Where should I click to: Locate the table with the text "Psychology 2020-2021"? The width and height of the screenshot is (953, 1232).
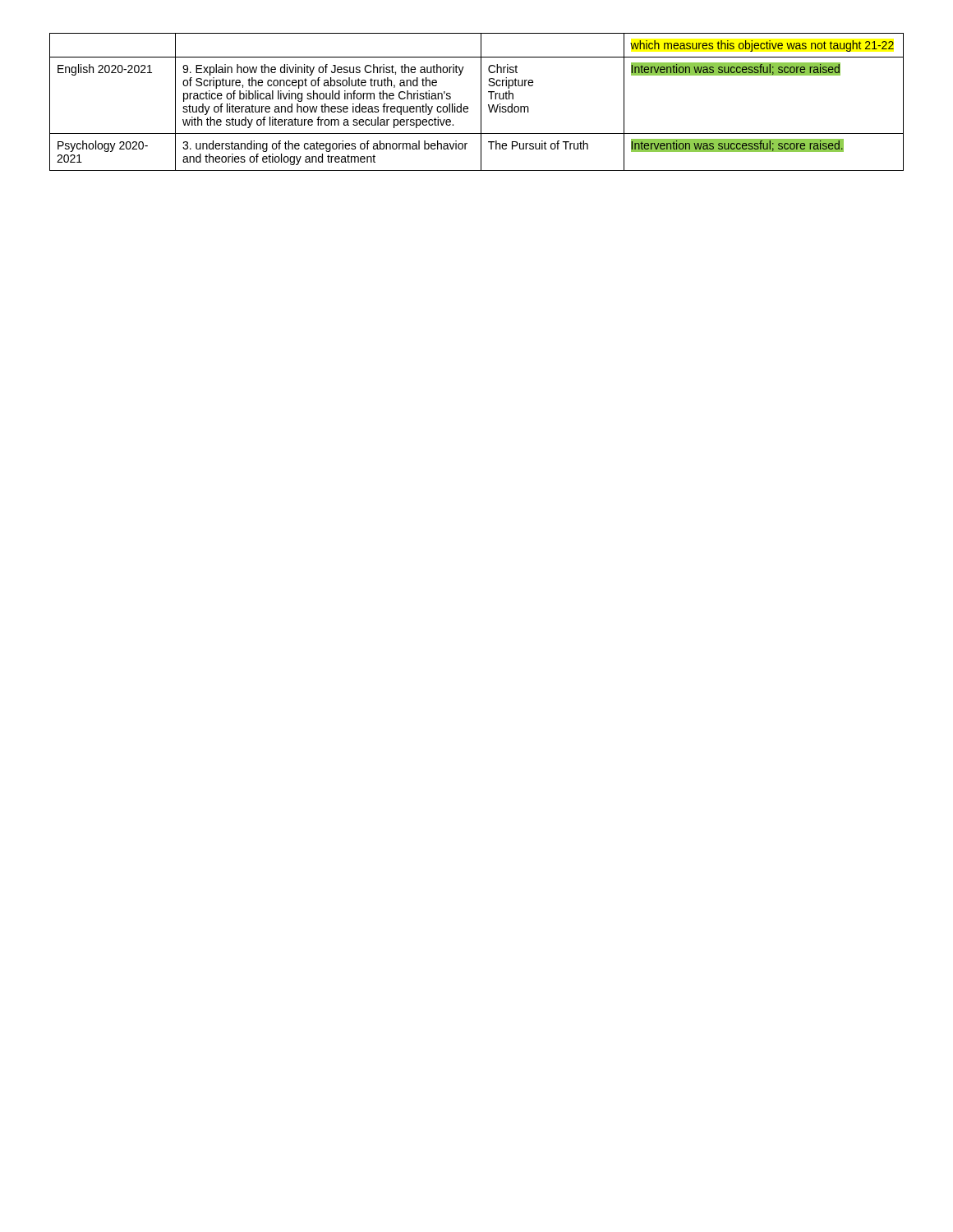click(476, 102)
